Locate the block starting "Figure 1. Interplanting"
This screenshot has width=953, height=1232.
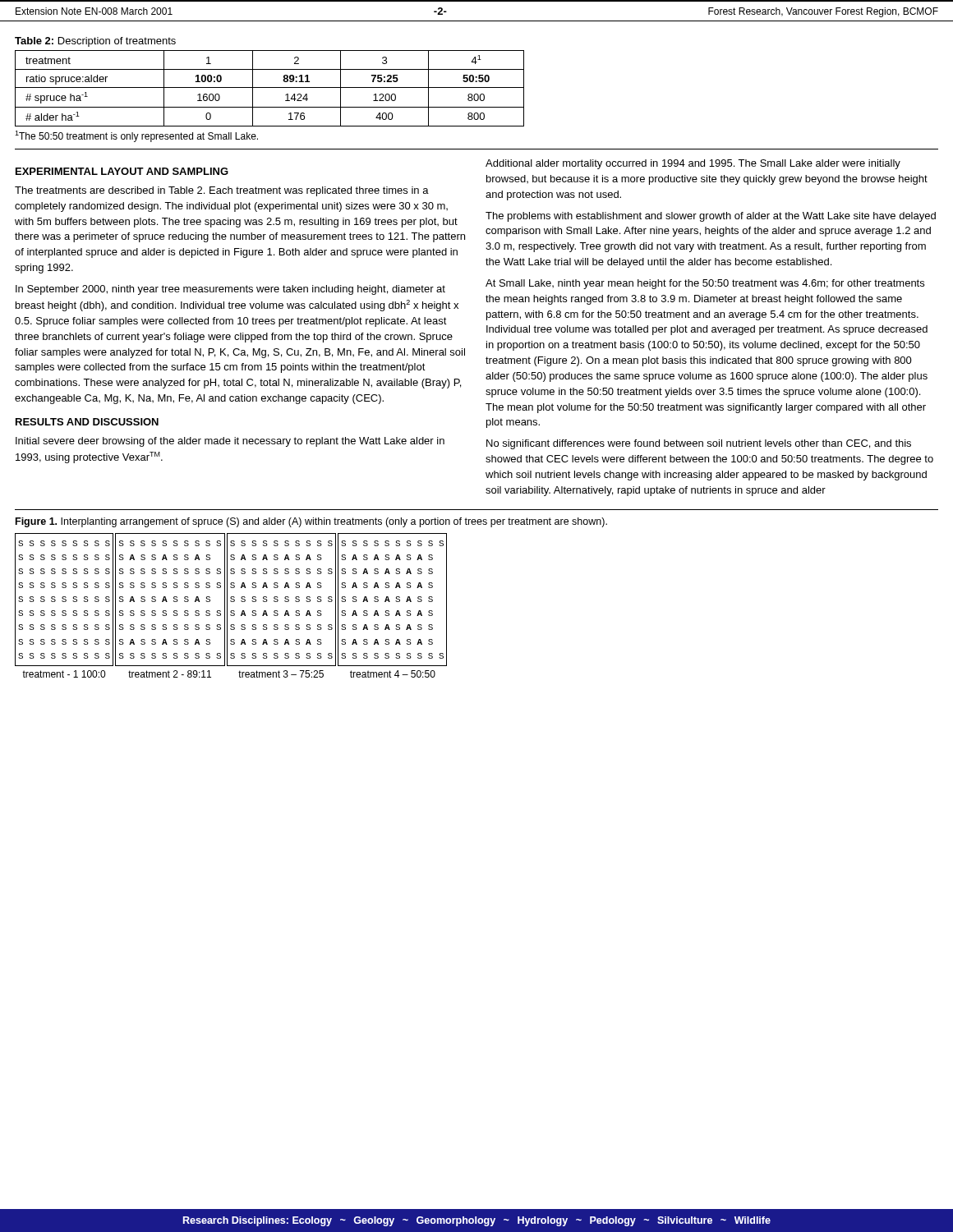coord(311,521)
